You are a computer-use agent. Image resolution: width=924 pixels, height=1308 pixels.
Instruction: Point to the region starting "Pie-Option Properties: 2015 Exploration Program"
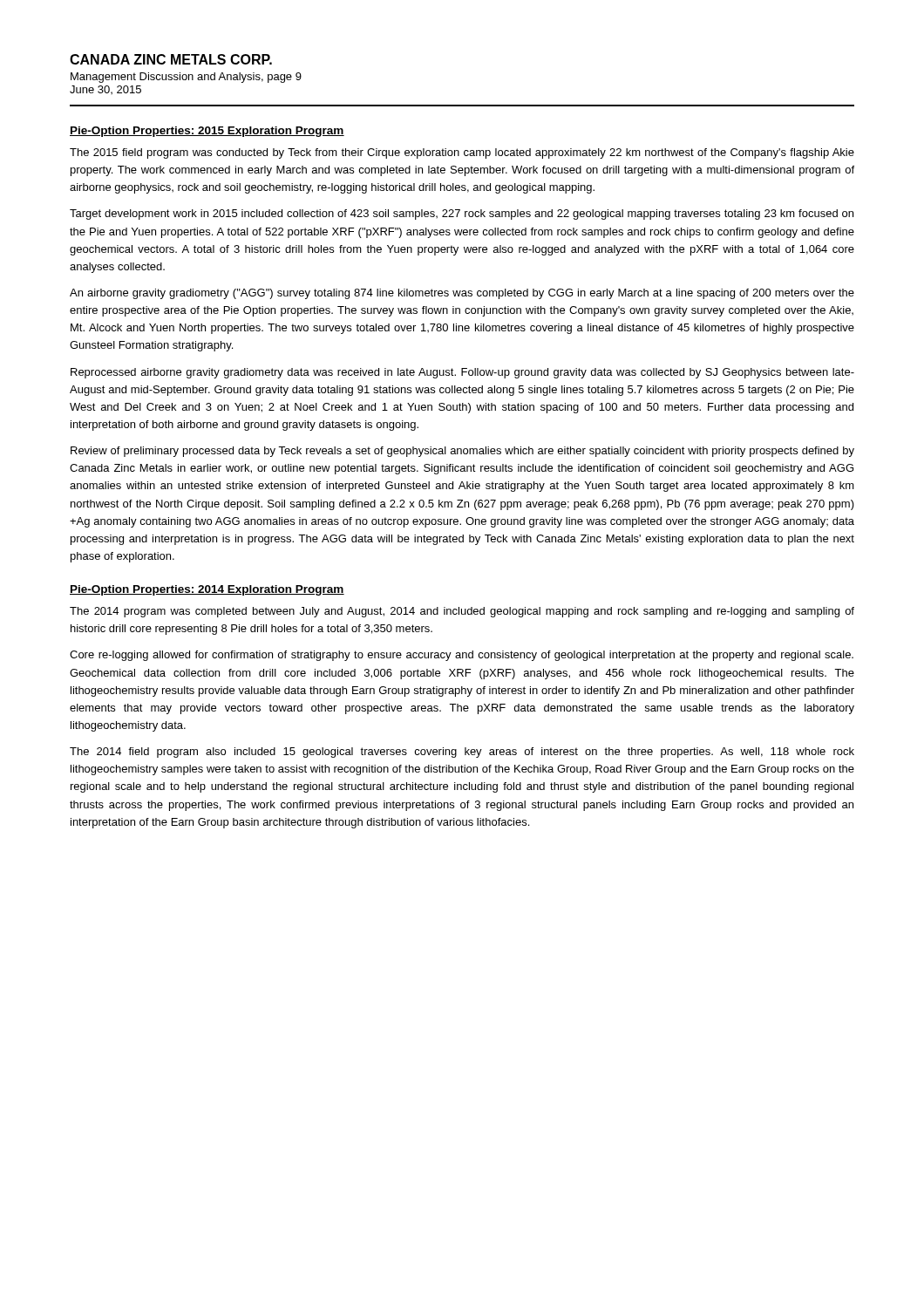point(207,130)
